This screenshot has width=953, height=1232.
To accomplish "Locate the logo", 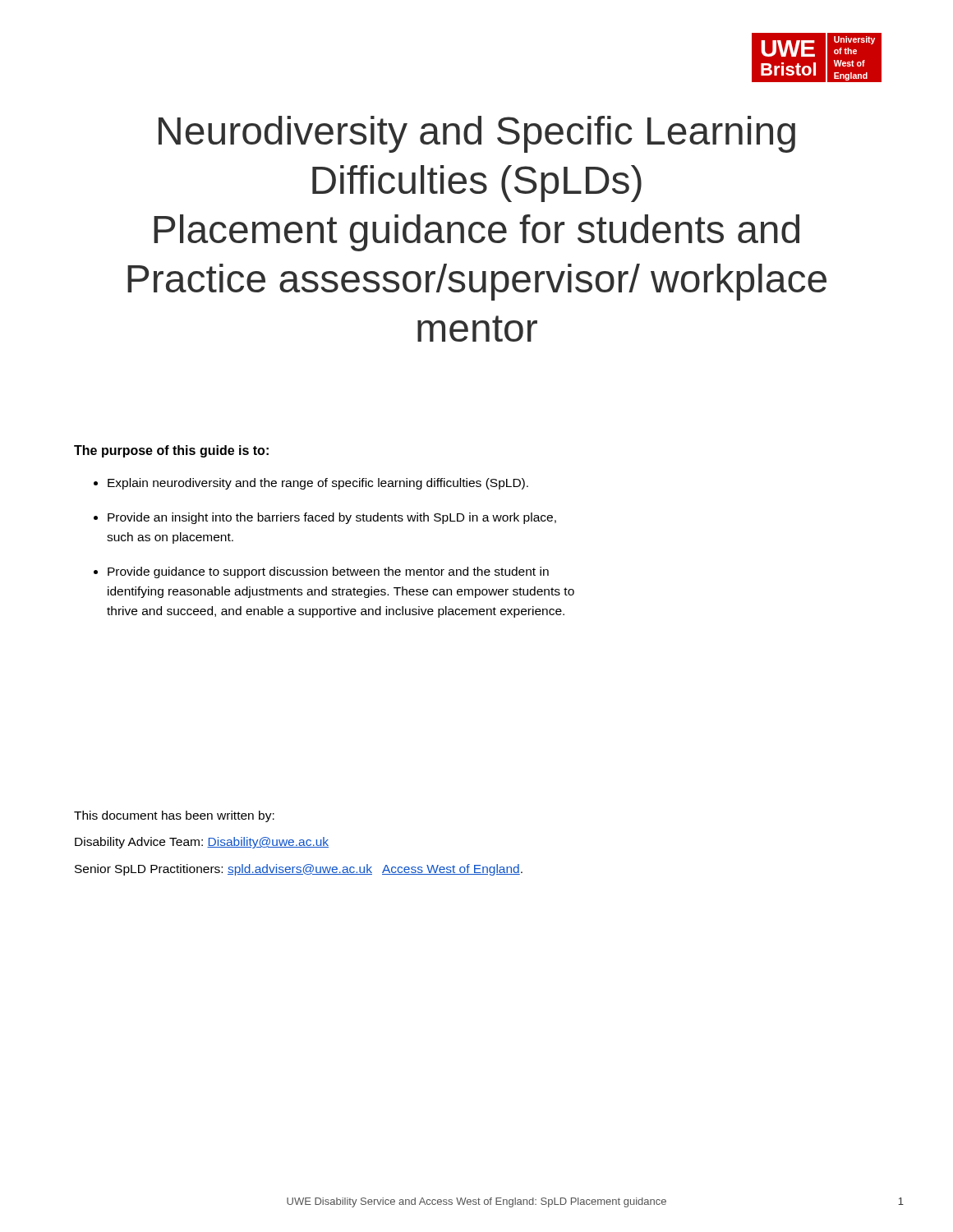I will coord(828,58).
